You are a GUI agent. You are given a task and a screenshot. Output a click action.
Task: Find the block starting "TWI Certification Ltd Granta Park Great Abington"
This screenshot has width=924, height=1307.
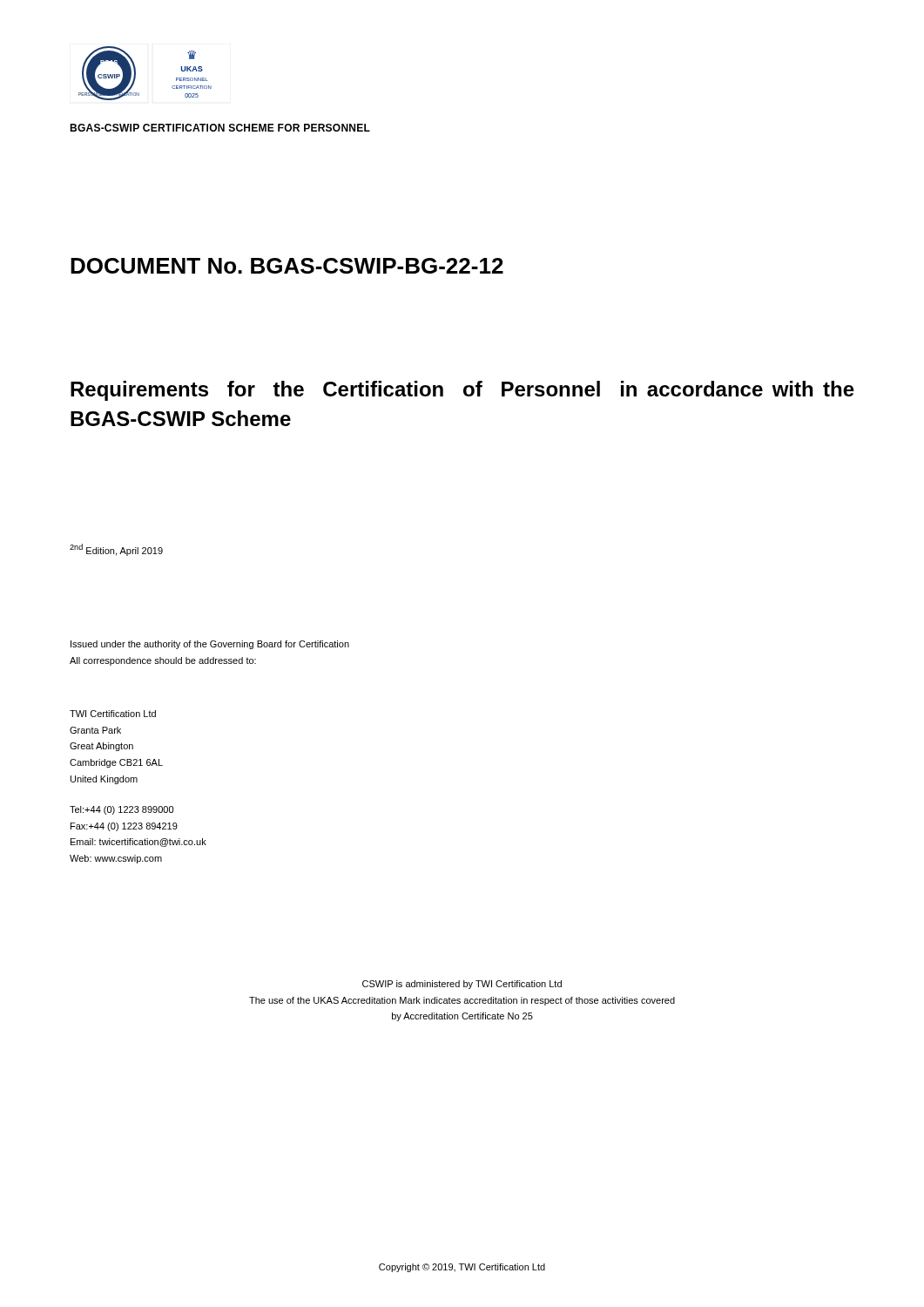(116, 746)
